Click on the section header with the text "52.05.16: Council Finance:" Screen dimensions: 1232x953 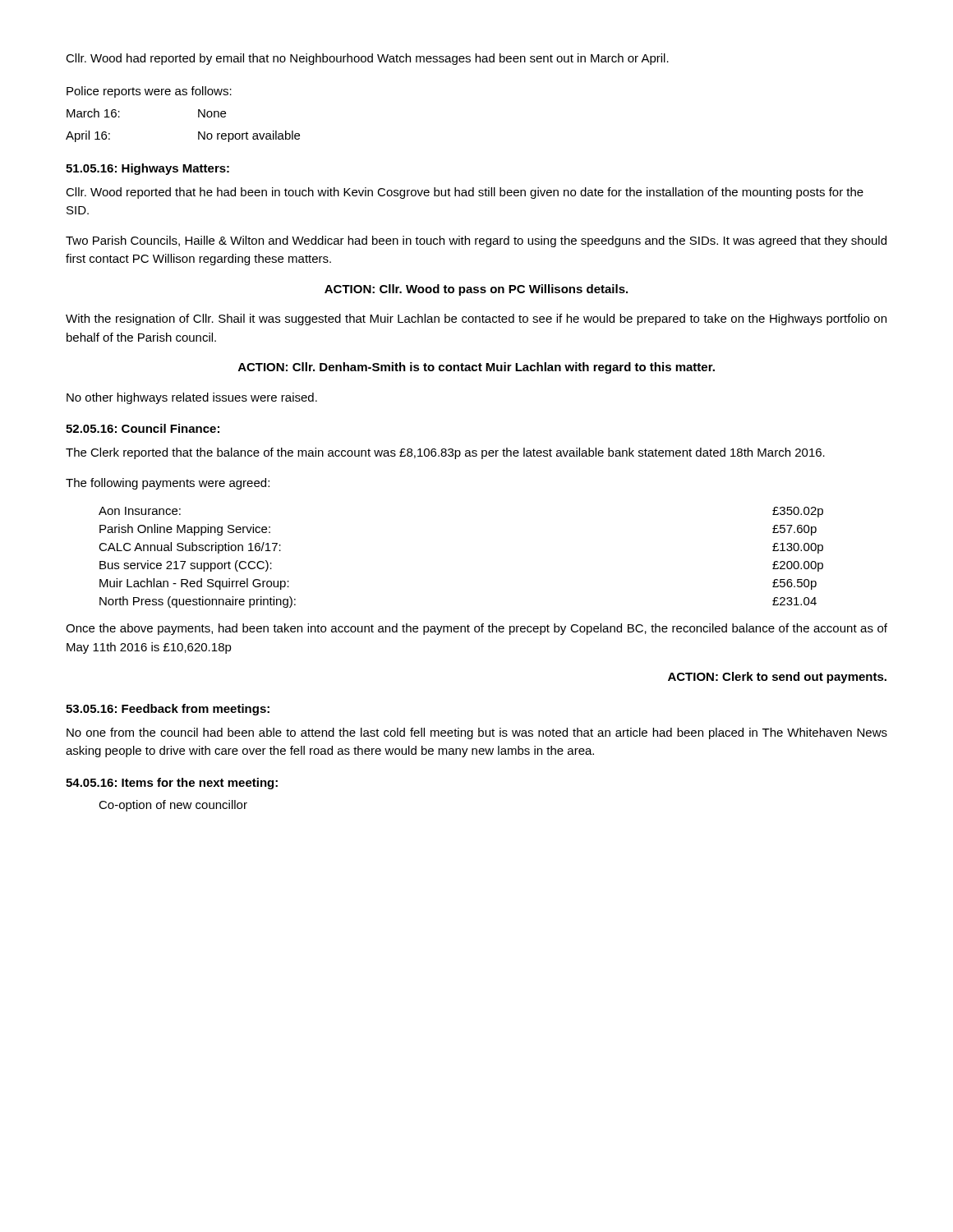(x=143, y=428)
